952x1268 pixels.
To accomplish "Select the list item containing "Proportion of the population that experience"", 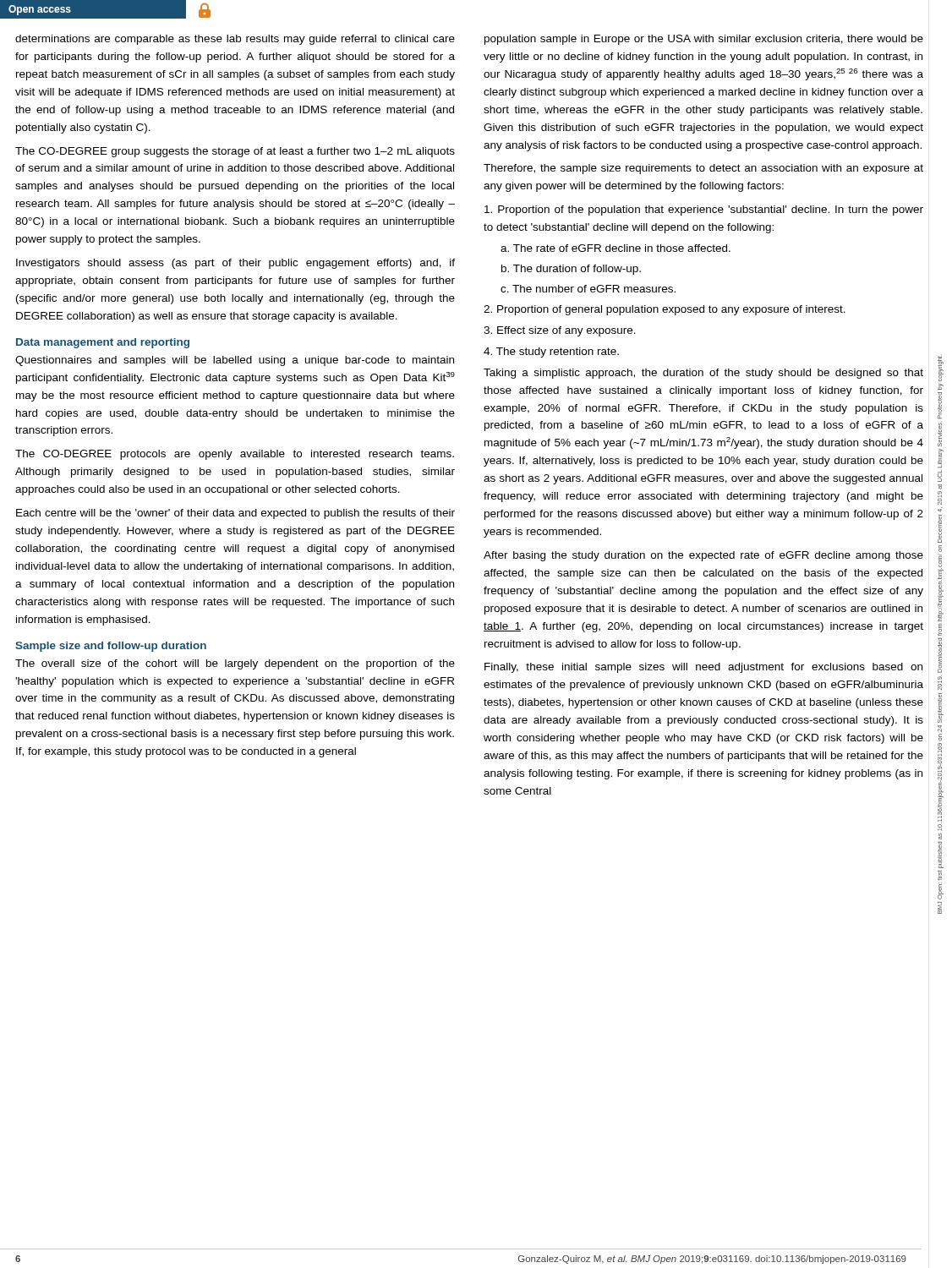I will (x=703, y=218).
